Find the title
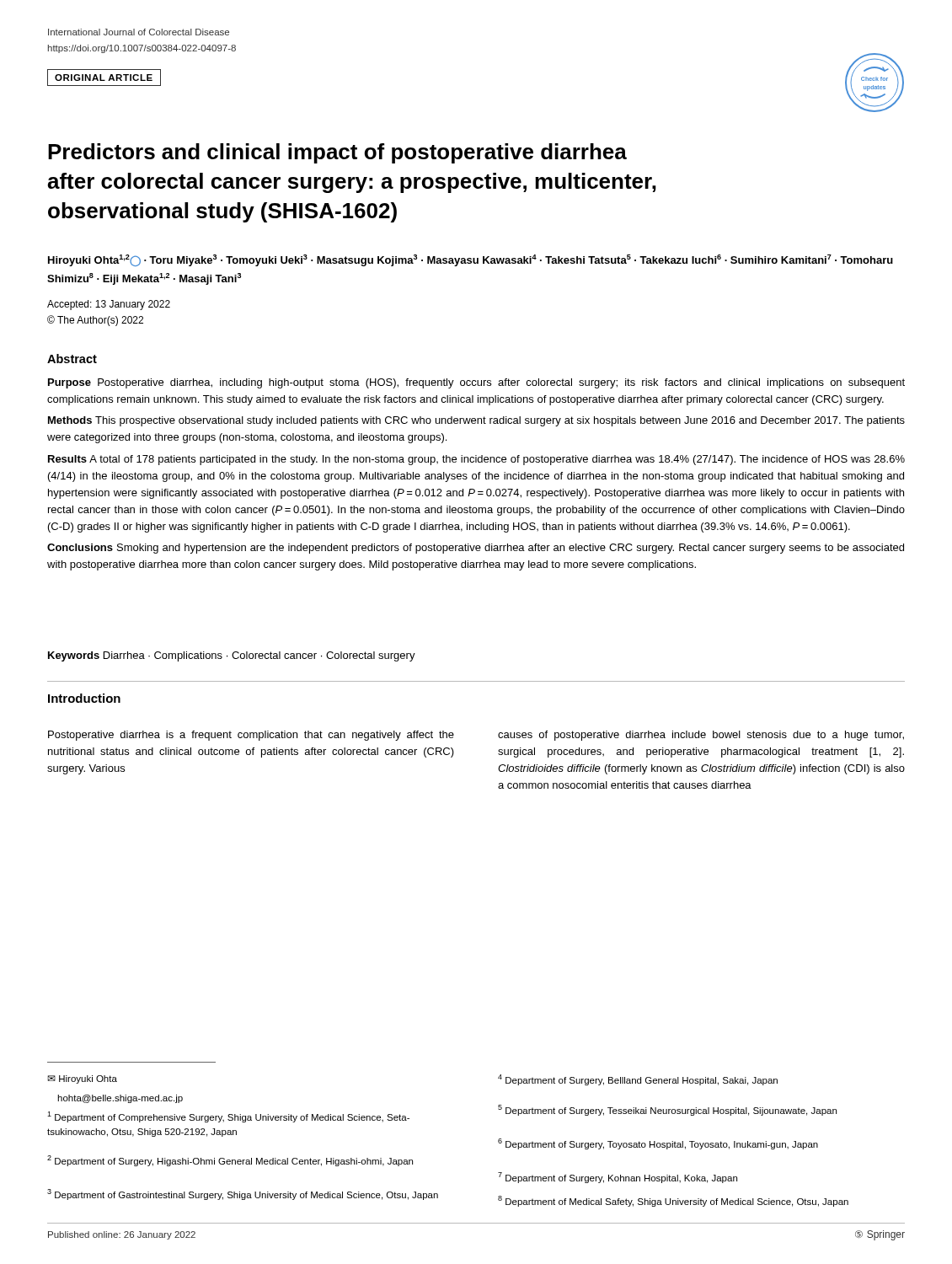Image resolution: width=952 pixels, height=1264 pixels. click(x=476, y=182)
